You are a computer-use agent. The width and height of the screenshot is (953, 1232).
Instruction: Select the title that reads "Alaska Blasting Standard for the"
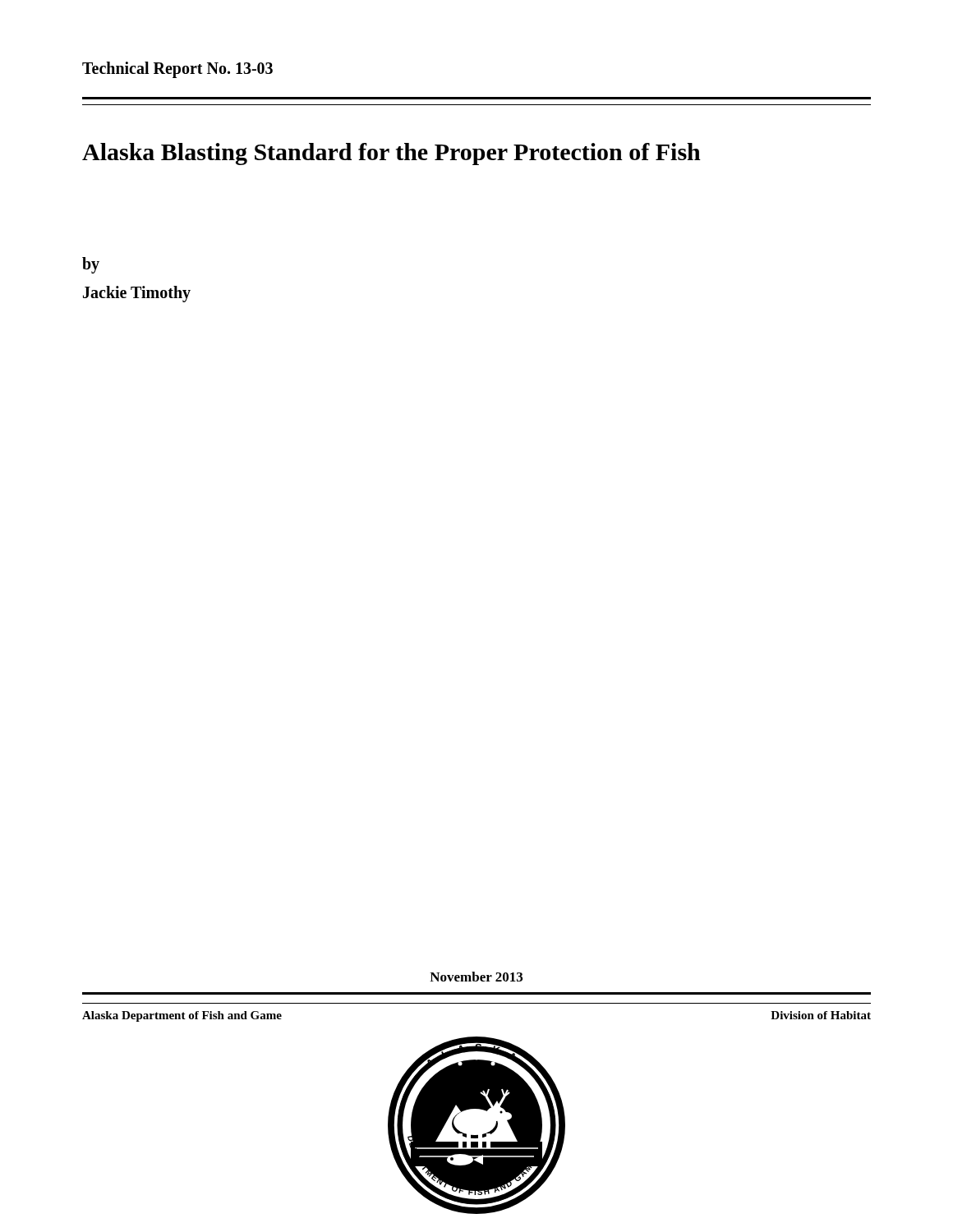(391, 152)
